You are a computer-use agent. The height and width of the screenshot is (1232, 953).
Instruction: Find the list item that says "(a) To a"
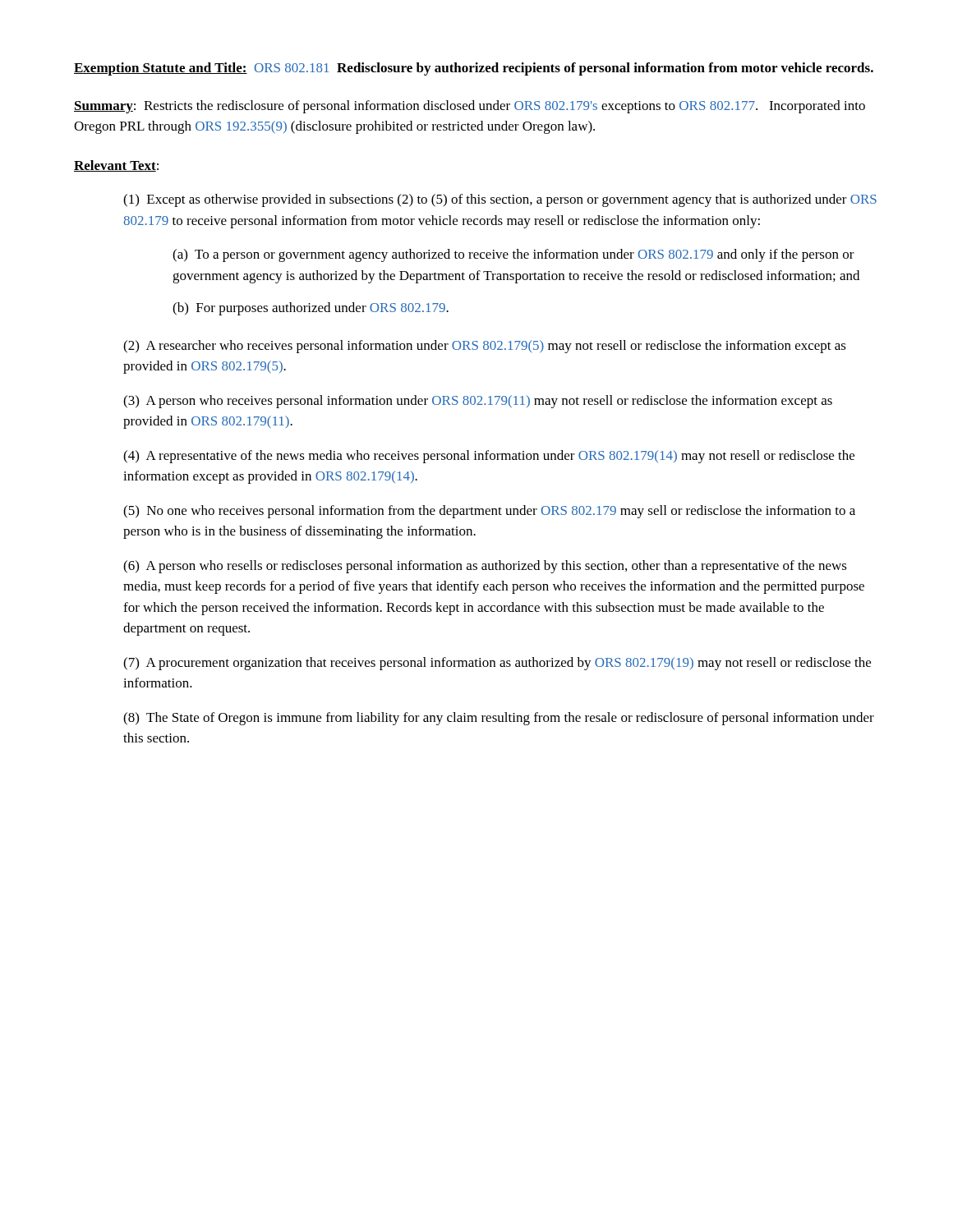click(x=526, y=265)
